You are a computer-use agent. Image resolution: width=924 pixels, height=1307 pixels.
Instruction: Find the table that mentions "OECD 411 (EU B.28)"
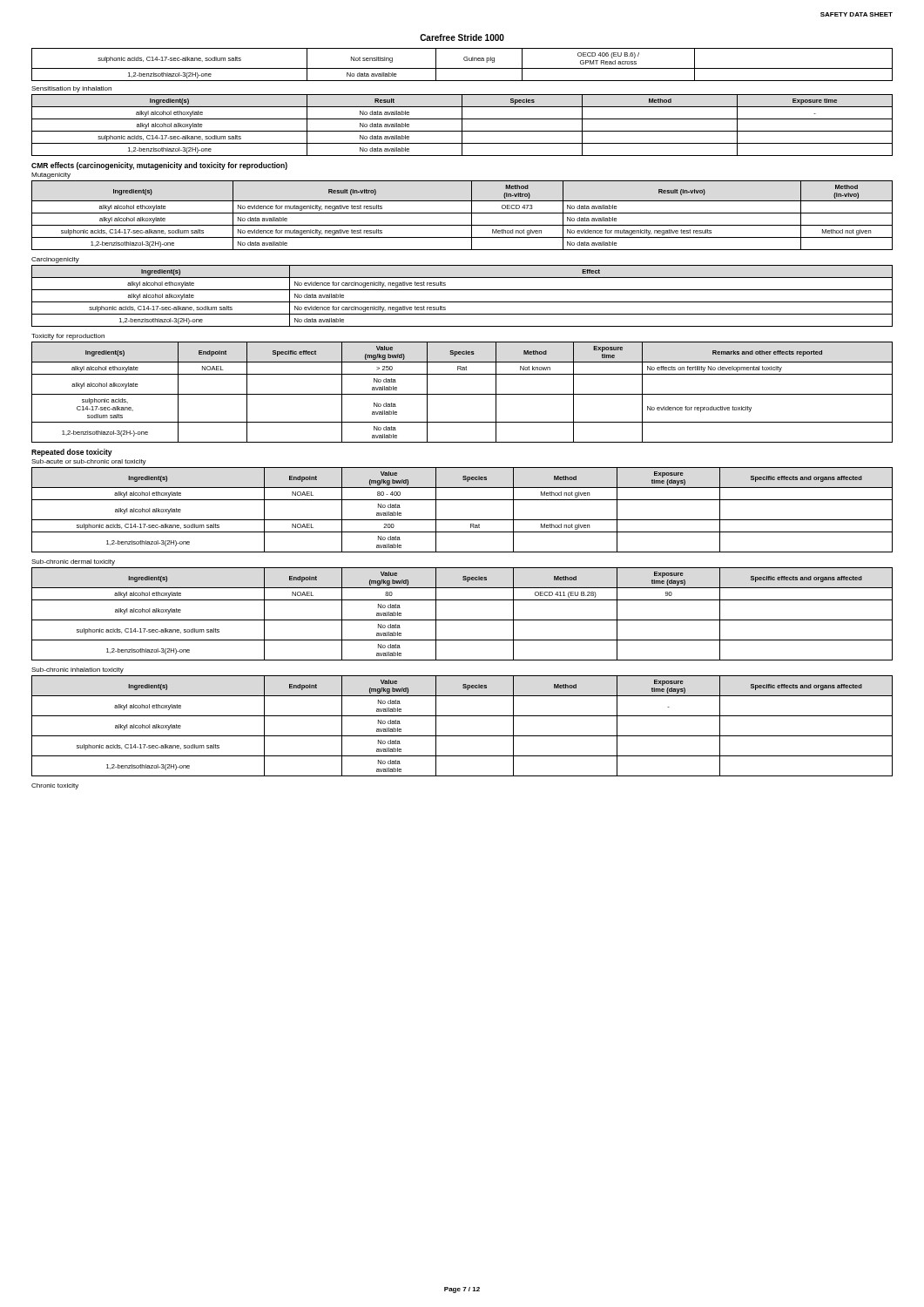pyautogui.click(x=462, y=614)
